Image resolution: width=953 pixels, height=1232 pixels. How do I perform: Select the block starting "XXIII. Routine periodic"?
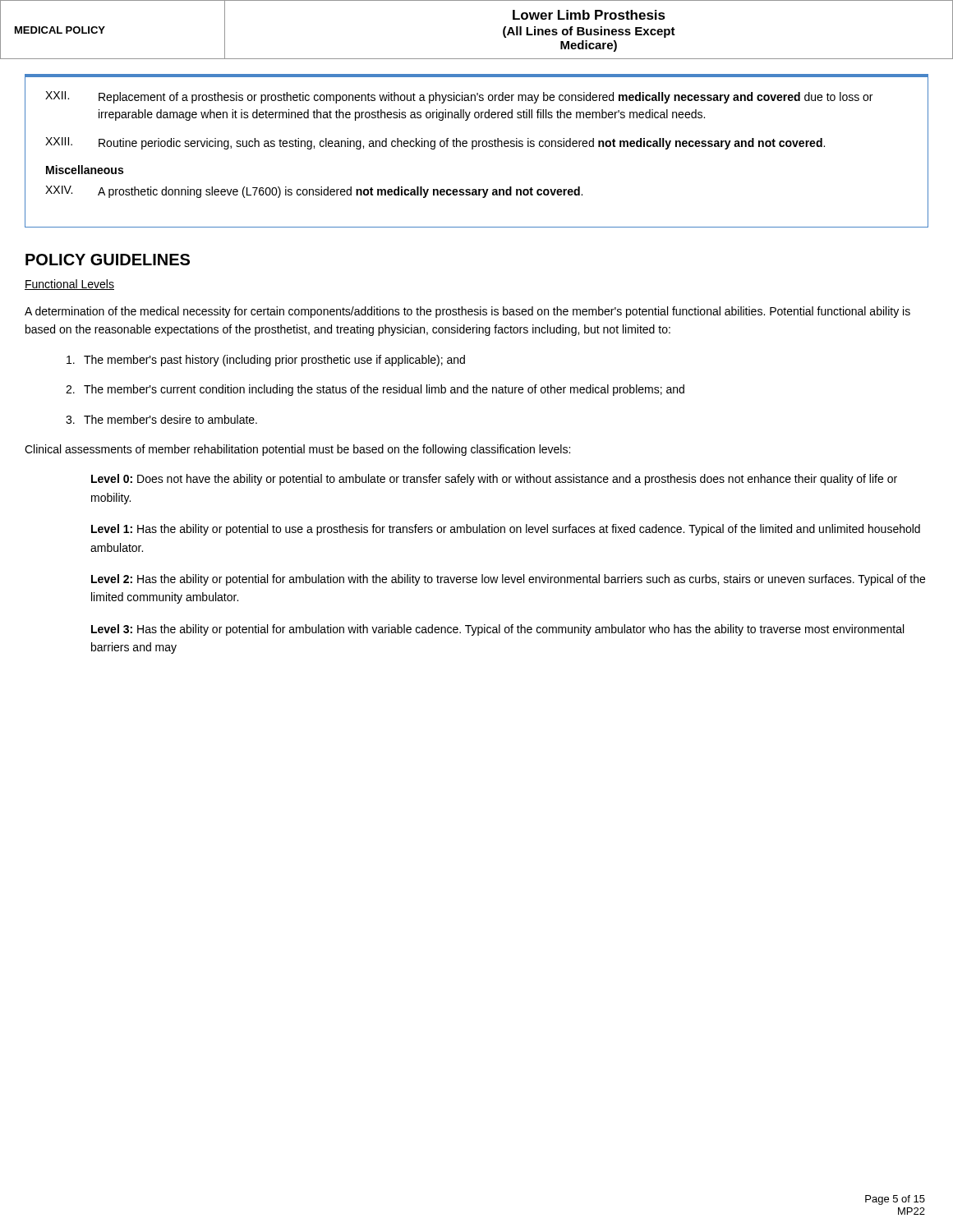[x=476, y=143]
